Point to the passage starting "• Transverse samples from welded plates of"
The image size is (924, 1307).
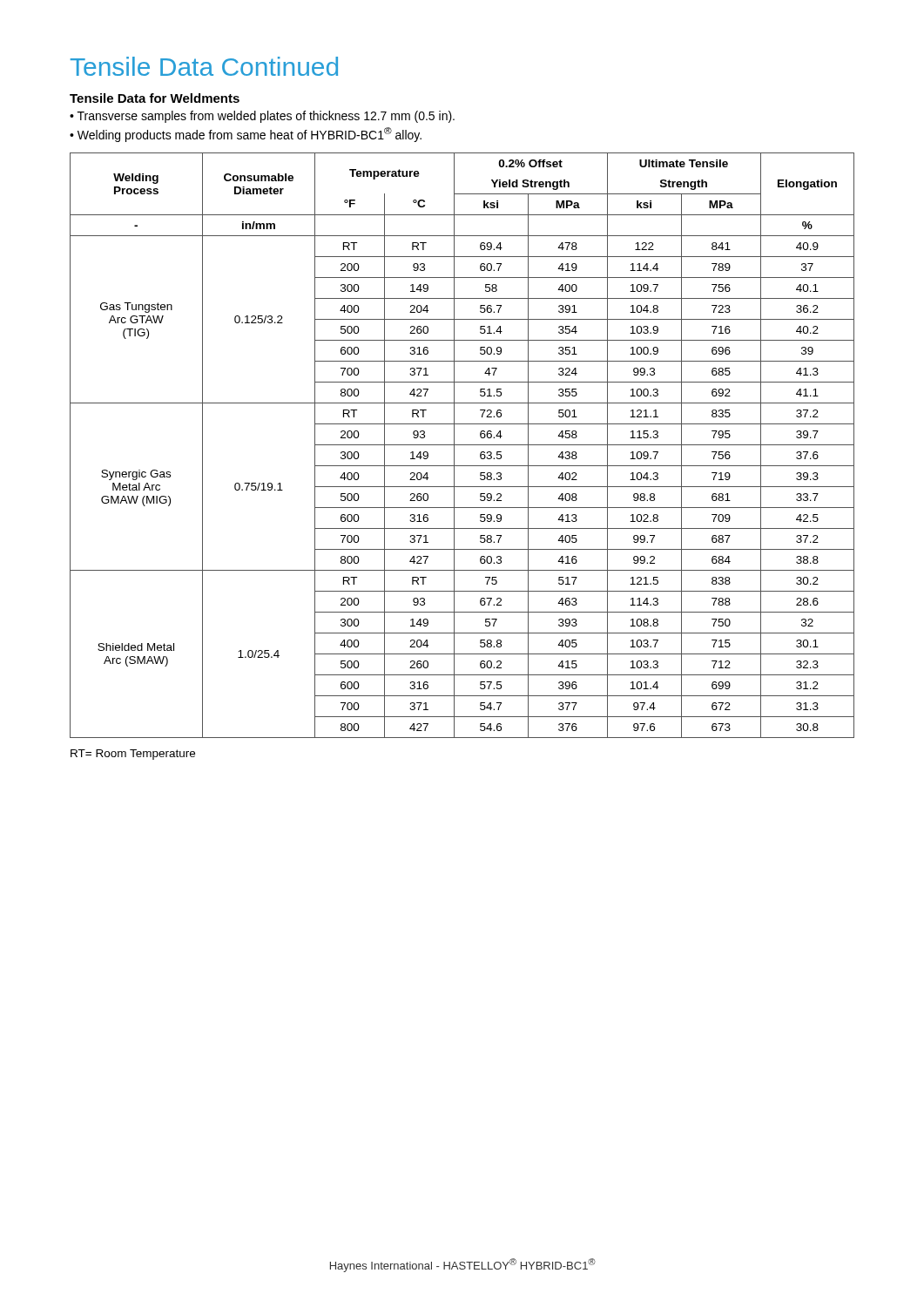462,116
